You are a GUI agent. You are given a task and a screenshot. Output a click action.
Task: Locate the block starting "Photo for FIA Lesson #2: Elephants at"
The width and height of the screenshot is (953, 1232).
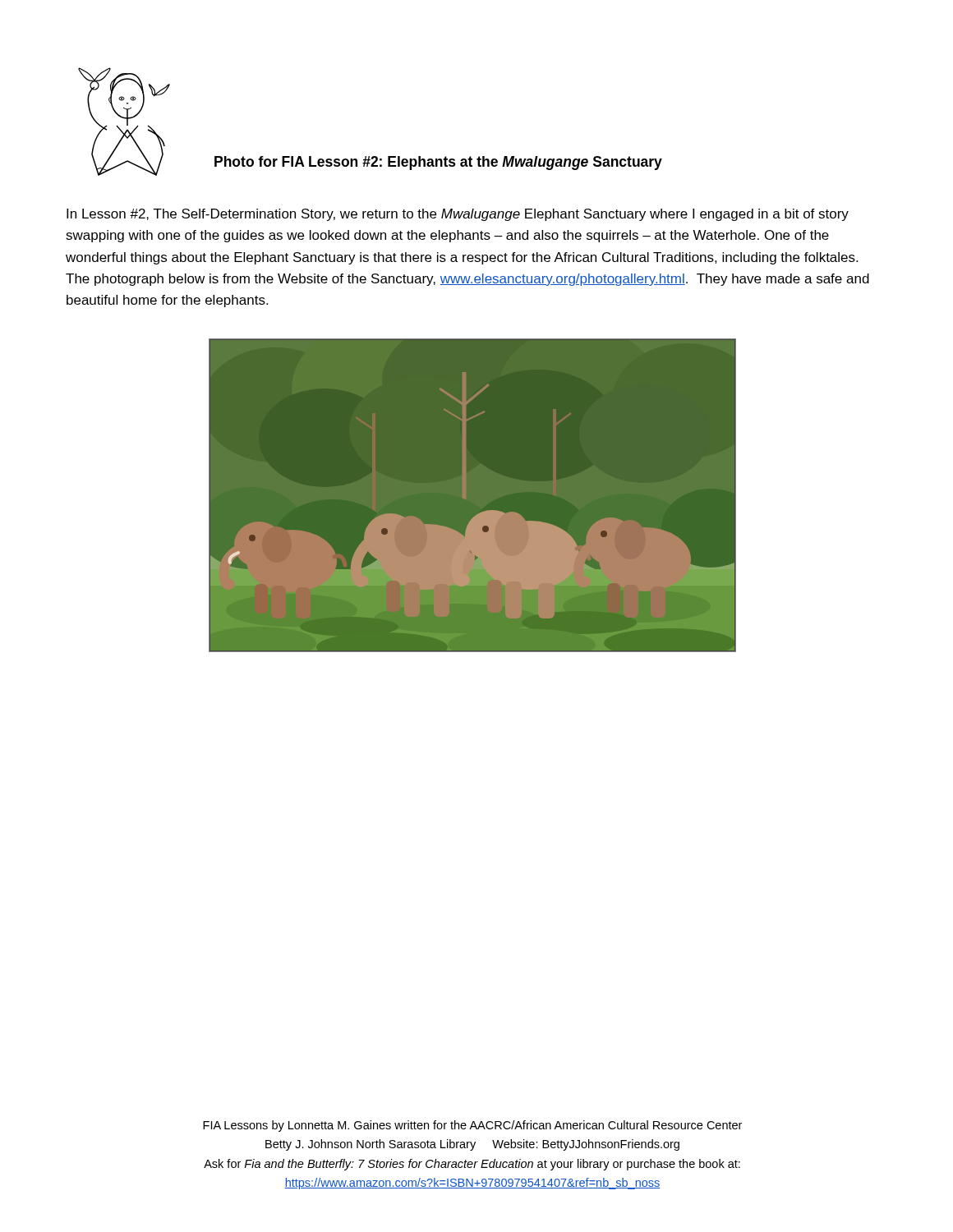pyautogui.click(x=438, y=162)
